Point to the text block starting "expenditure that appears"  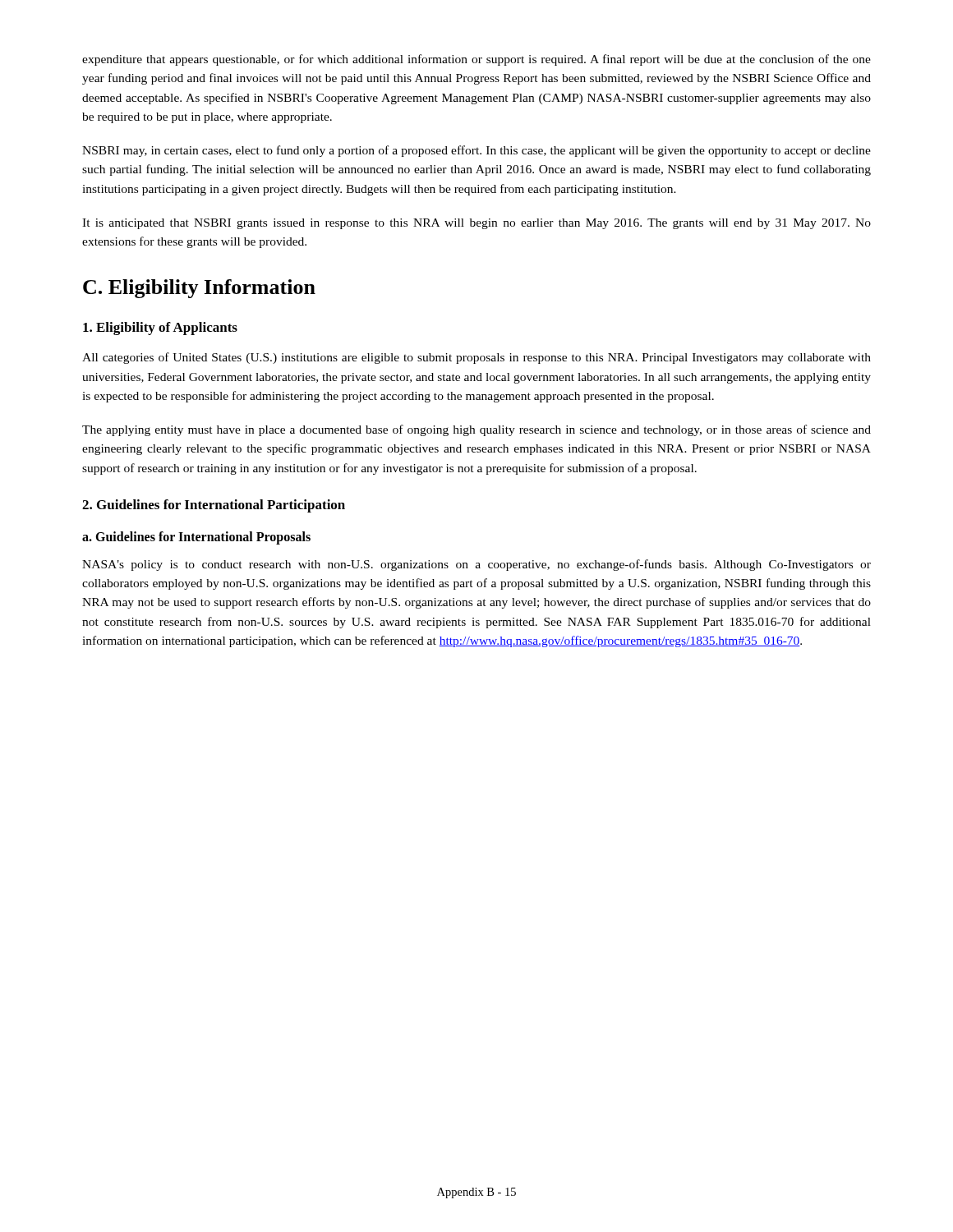(x=476, y=87)
